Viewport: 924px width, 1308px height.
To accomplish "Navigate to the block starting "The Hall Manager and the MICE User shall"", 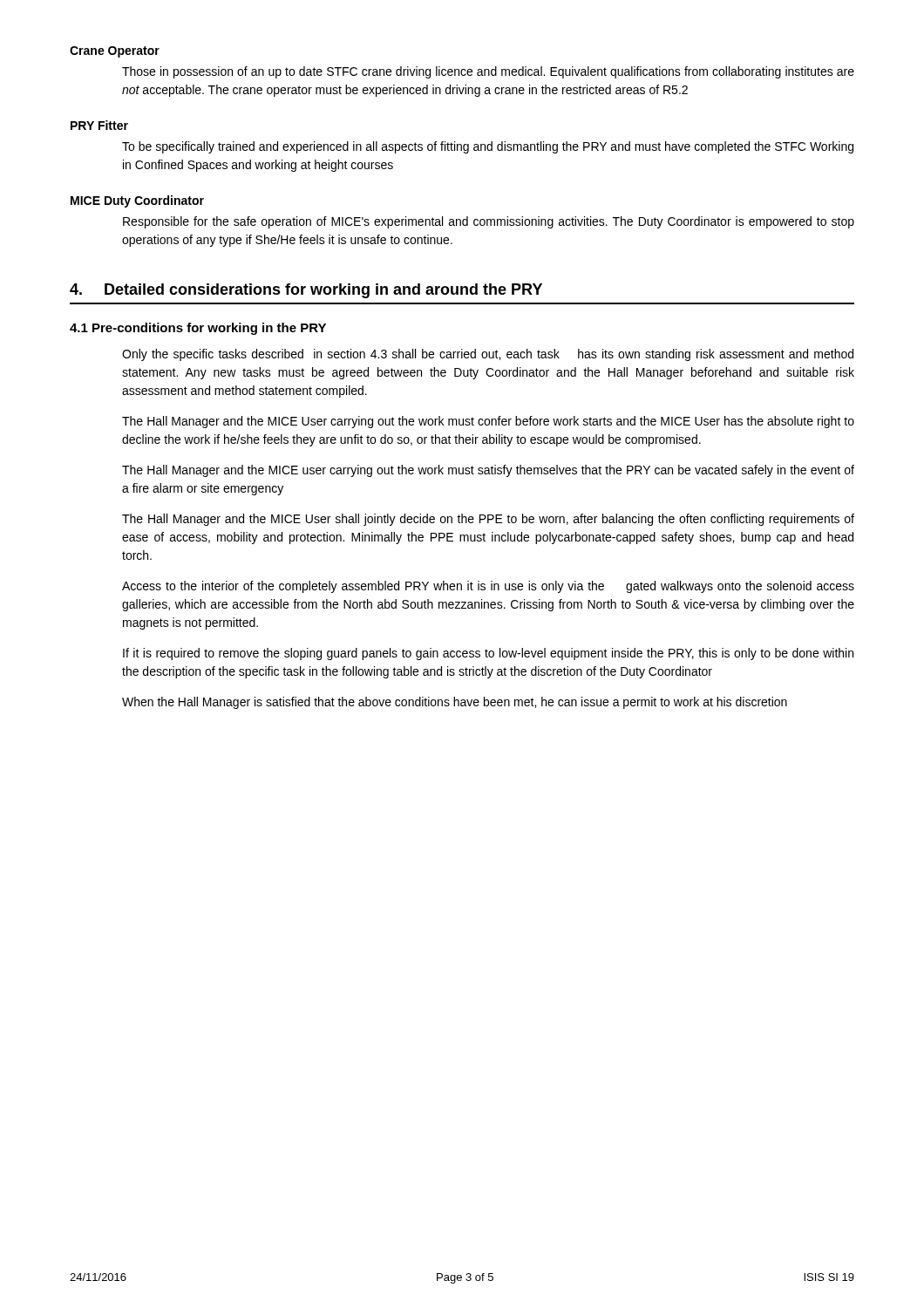I will click(488, 537).
